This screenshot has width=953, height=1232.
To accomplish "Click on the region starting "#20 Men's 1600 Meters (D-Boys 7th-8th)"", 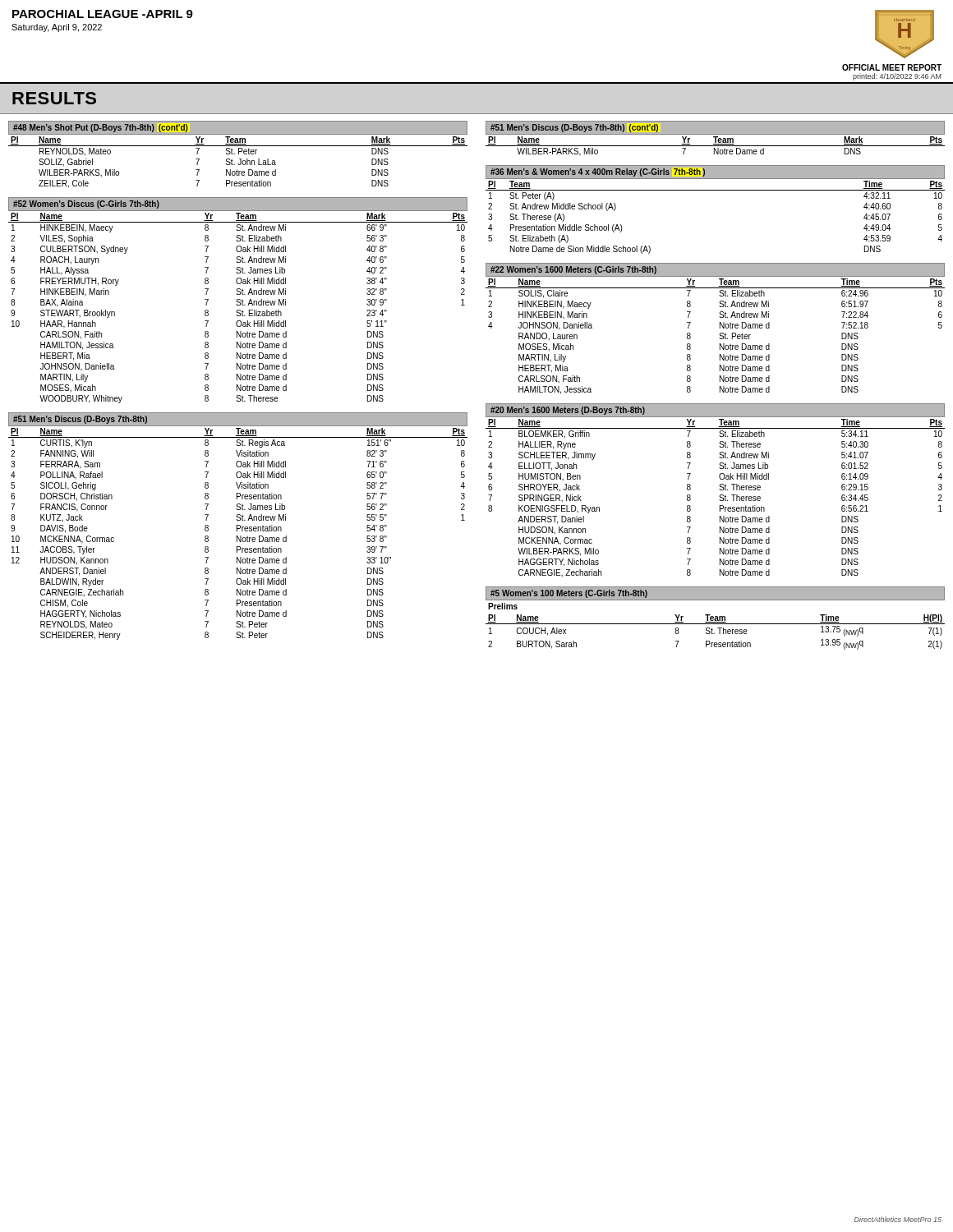I will point(568,410).
